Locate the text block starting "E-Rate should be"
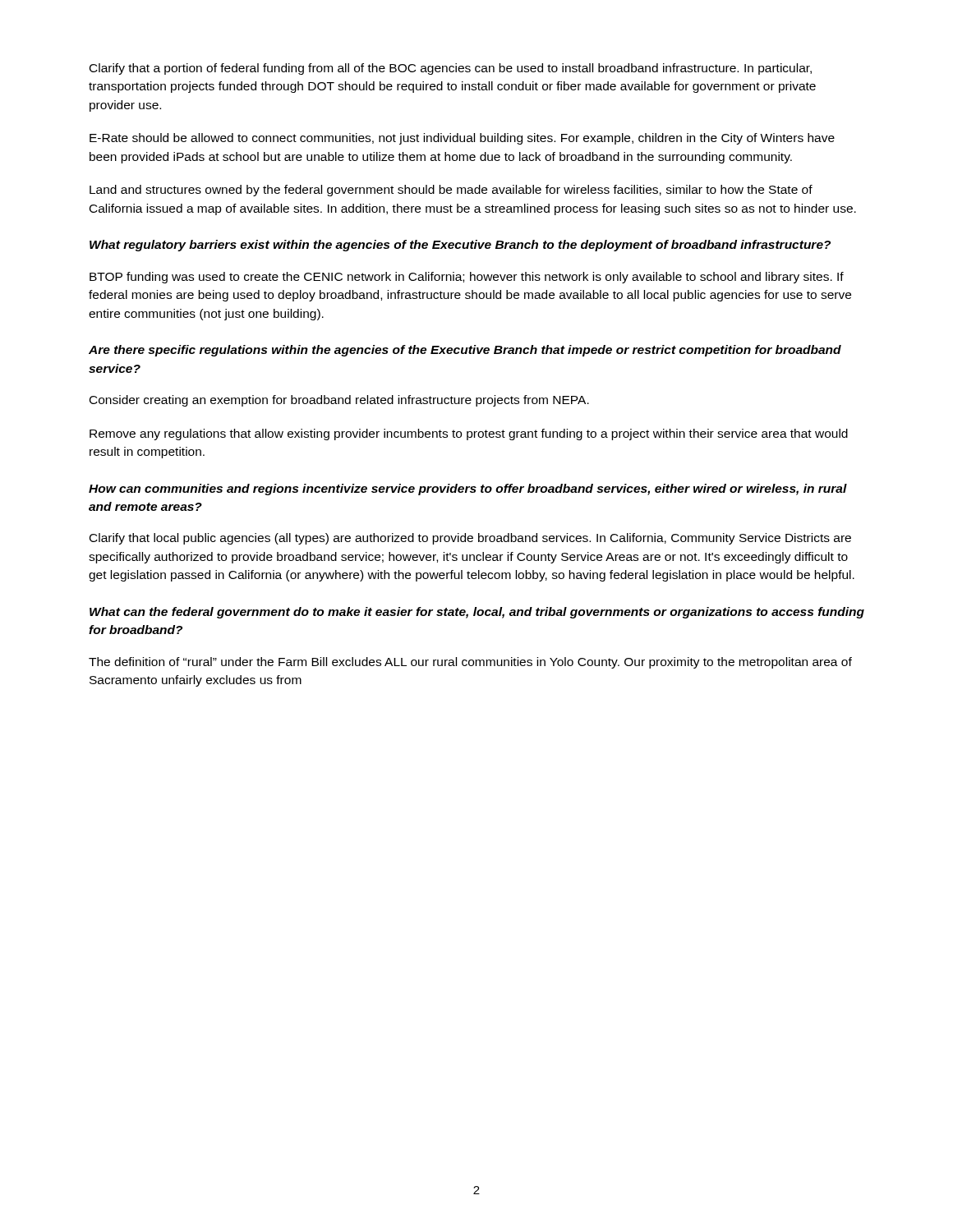The height and width of the screenshot is (1232, 953). 462,147
